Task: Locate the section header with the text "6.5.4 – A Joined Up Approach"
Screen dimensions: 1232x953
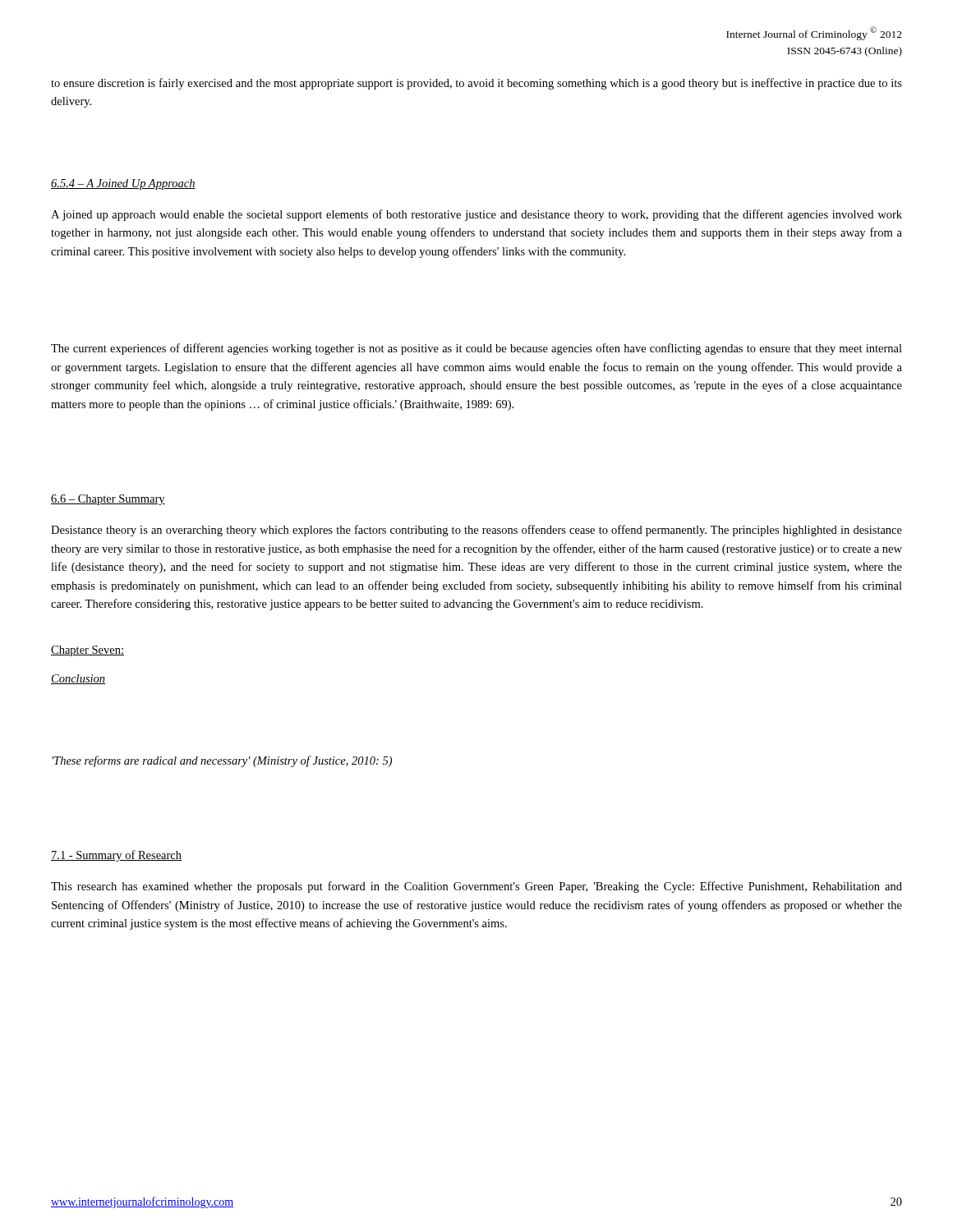Action: 123,183
